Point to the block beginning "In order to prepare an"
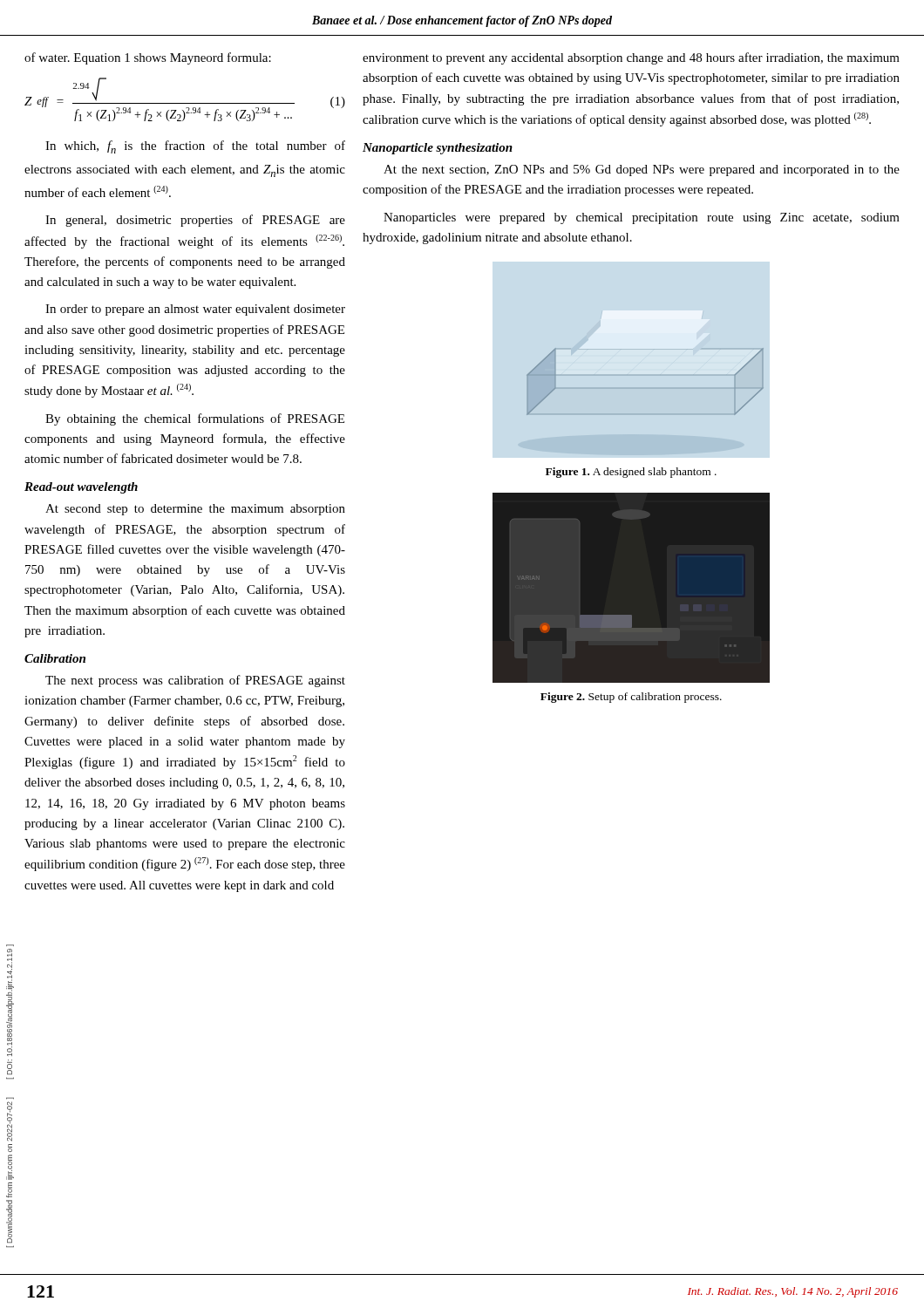The image size is (924, 1308). click(185, 350)
